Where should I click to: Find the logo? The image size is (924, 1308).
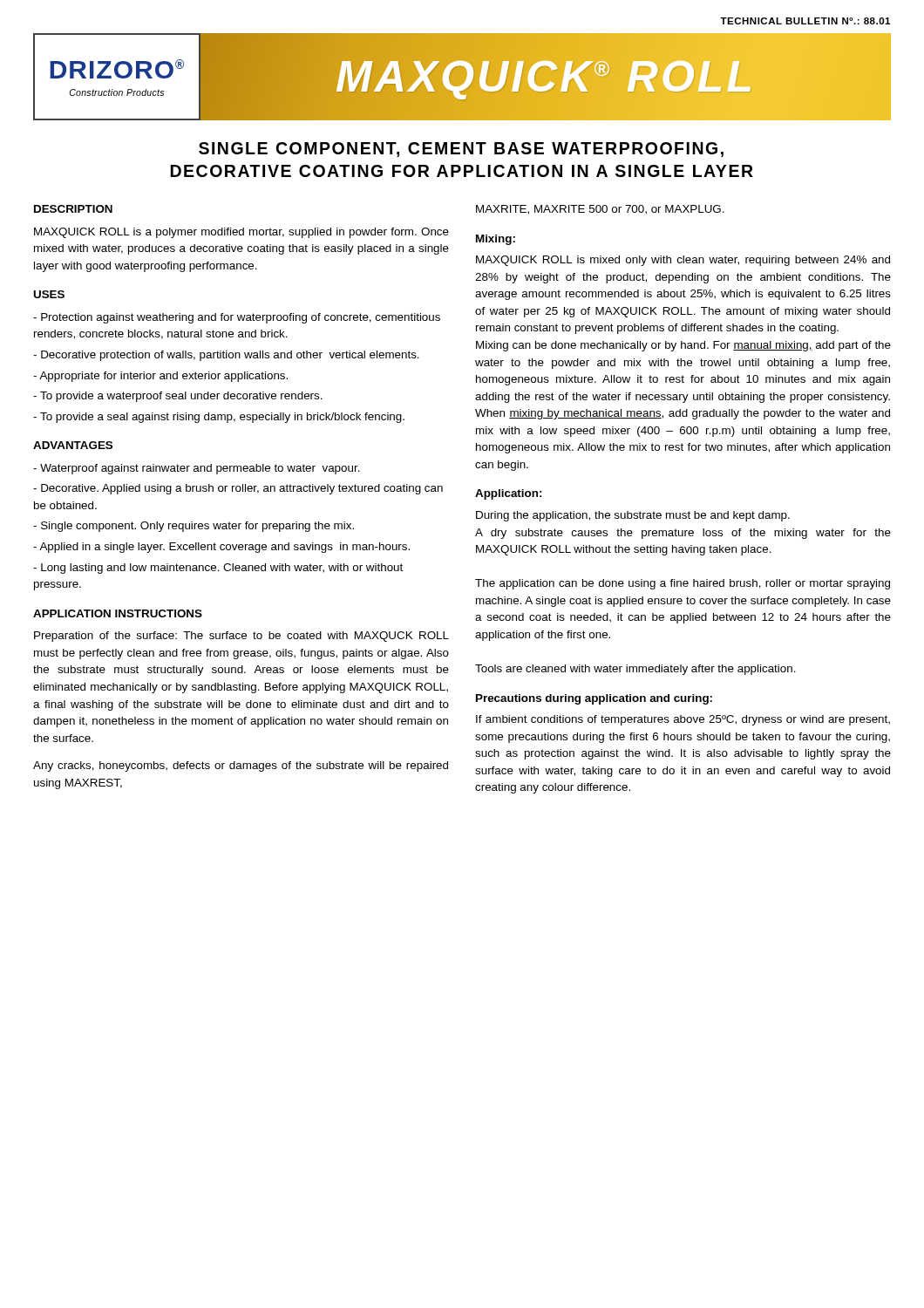pyautogui.click(x=117, y=77)
